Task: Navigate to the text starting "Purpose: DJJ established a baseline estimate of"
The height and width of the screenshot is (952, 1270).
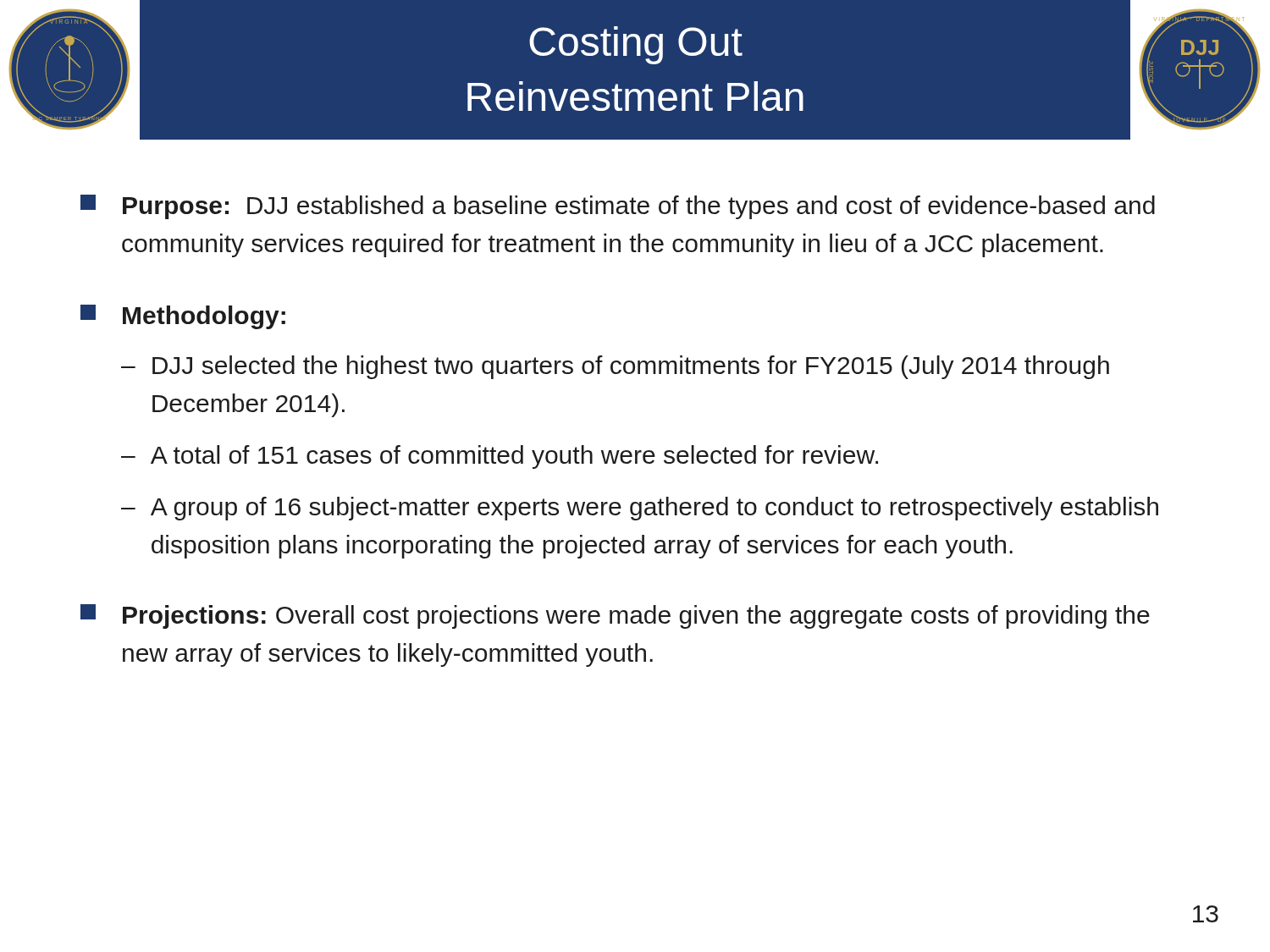Action: pyautogui.click(x=635, y=224)
